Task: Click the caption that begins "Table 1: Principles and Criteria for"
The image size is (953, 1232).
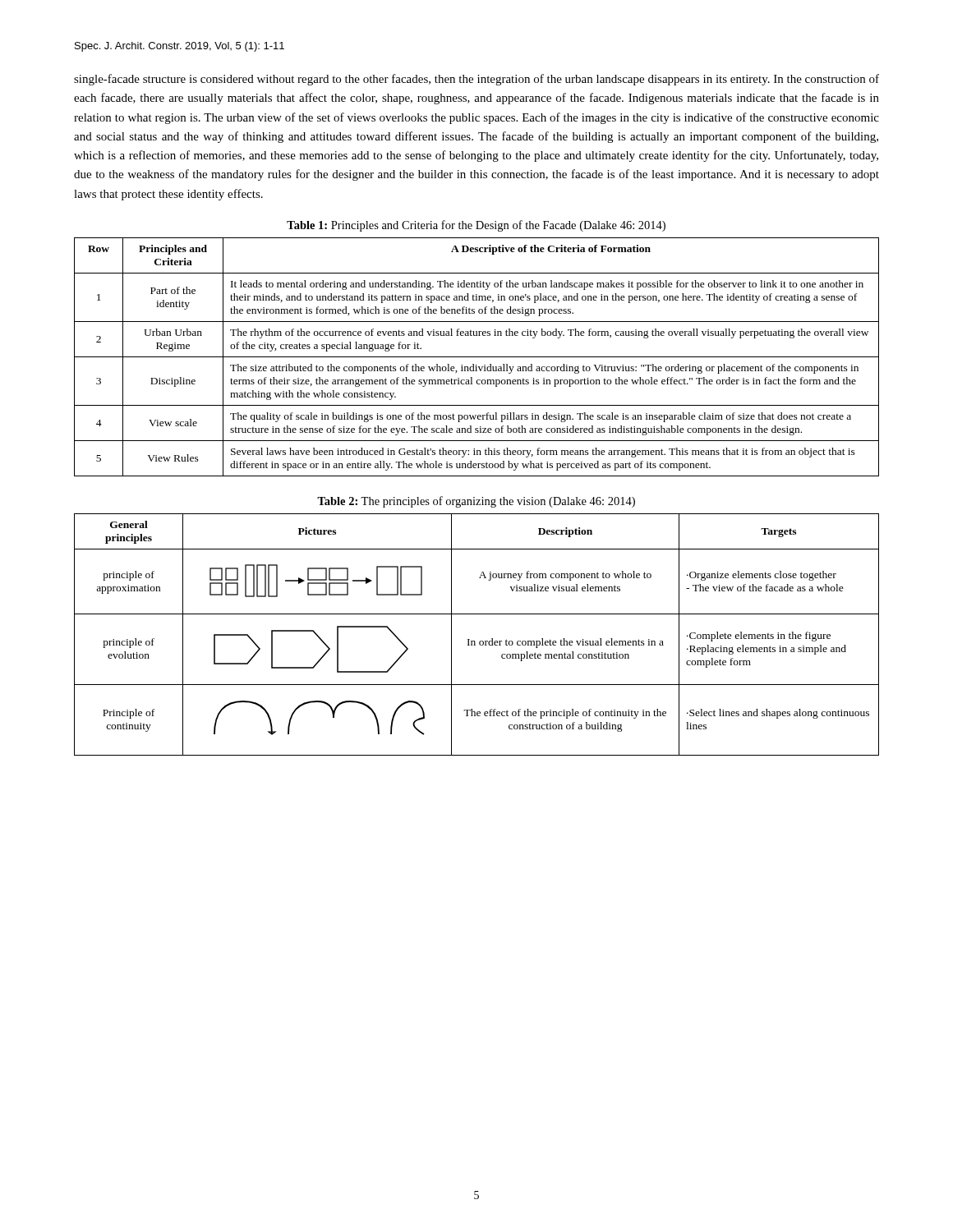Action: pos(476,225)
